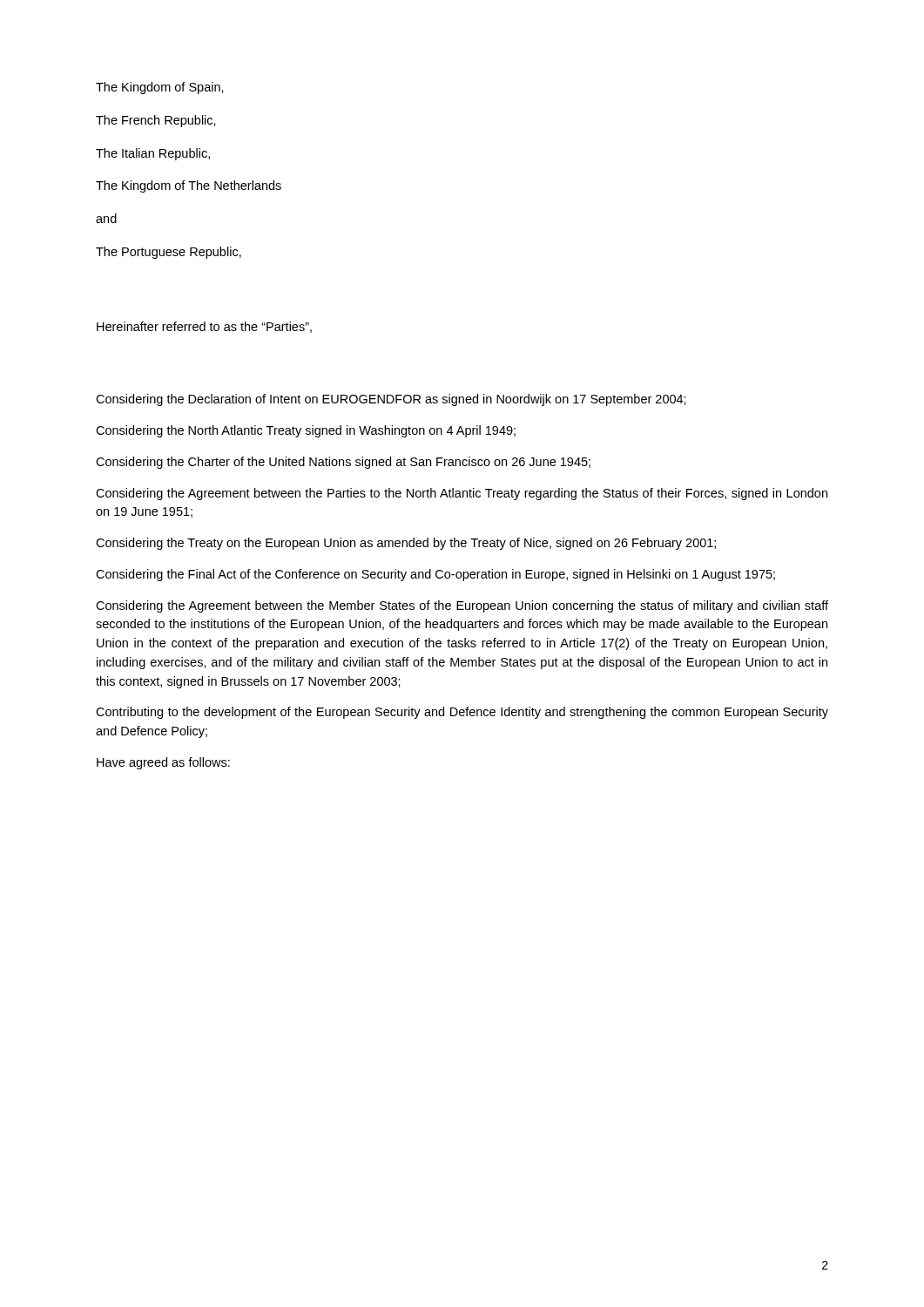This screenshot has height=1307, width=924.
Task: Find the list item with the text "The French Republic,"
Action: [x=156, y=120]
